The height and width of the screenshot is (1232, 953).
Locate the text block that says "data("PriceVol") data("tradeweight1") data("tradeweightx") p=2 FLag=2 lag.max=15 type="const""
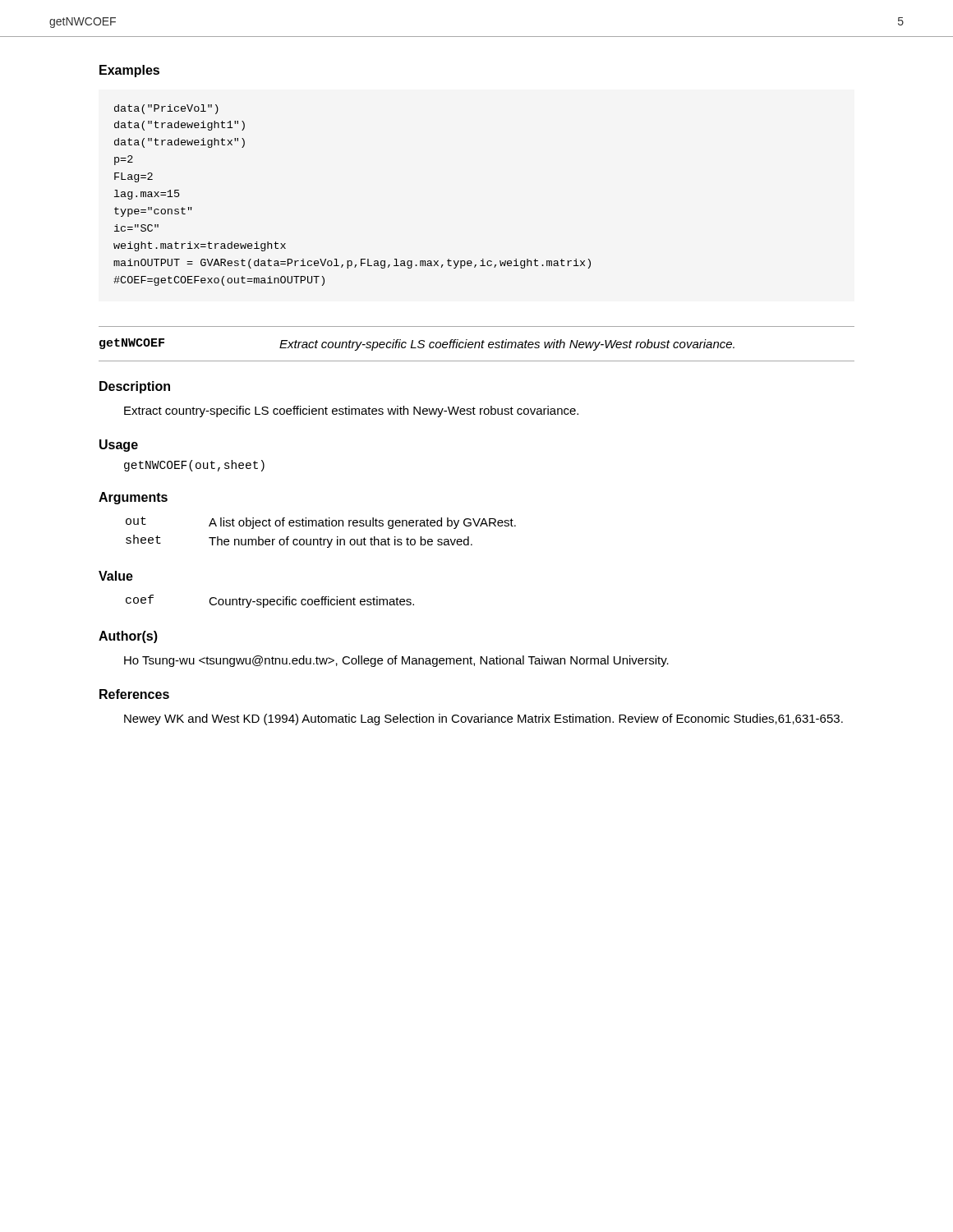click(x=166, y=109)
